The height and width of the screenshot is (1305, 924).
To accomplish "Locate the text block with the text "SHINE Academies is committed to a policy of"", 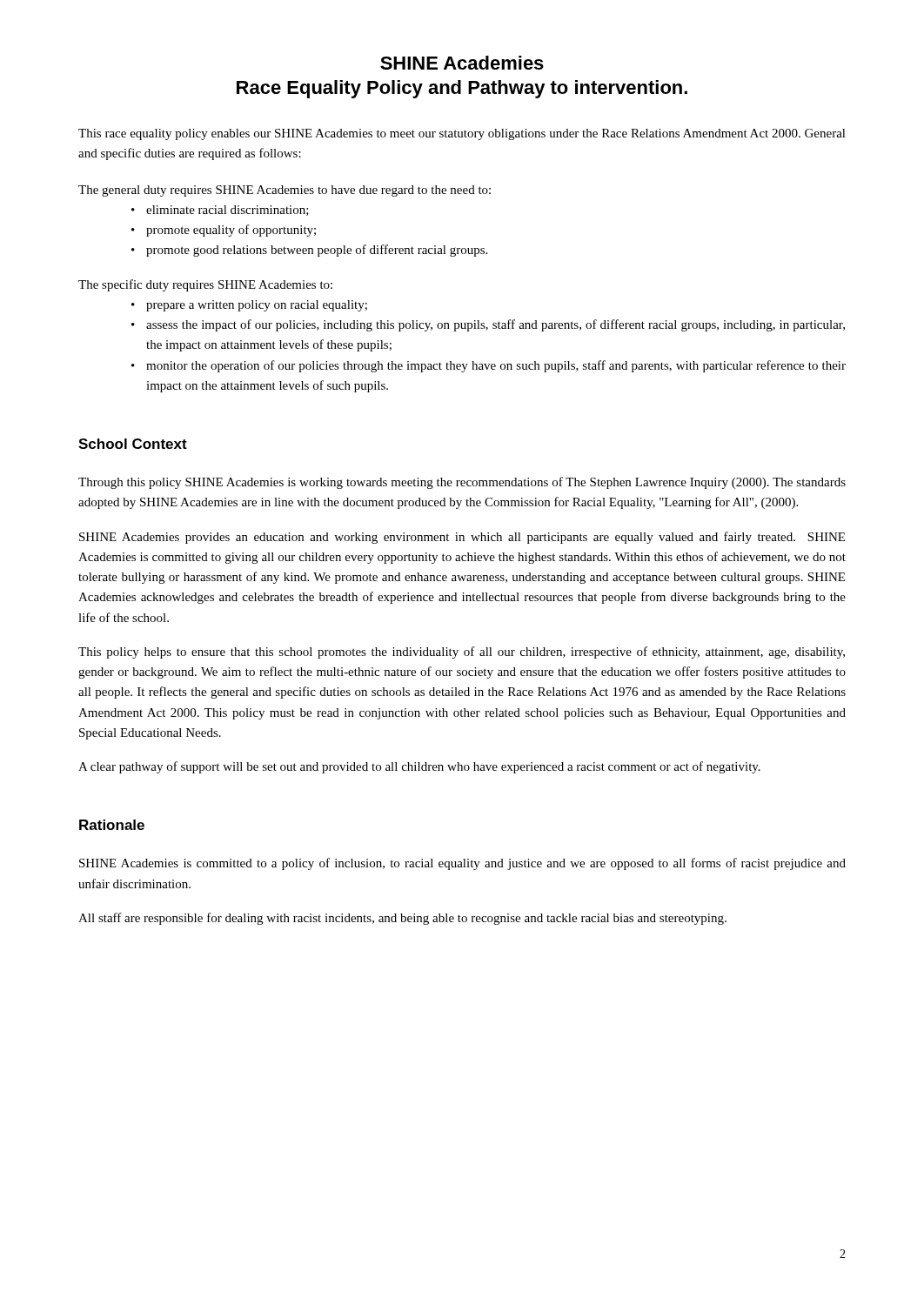I will point(462,873).
